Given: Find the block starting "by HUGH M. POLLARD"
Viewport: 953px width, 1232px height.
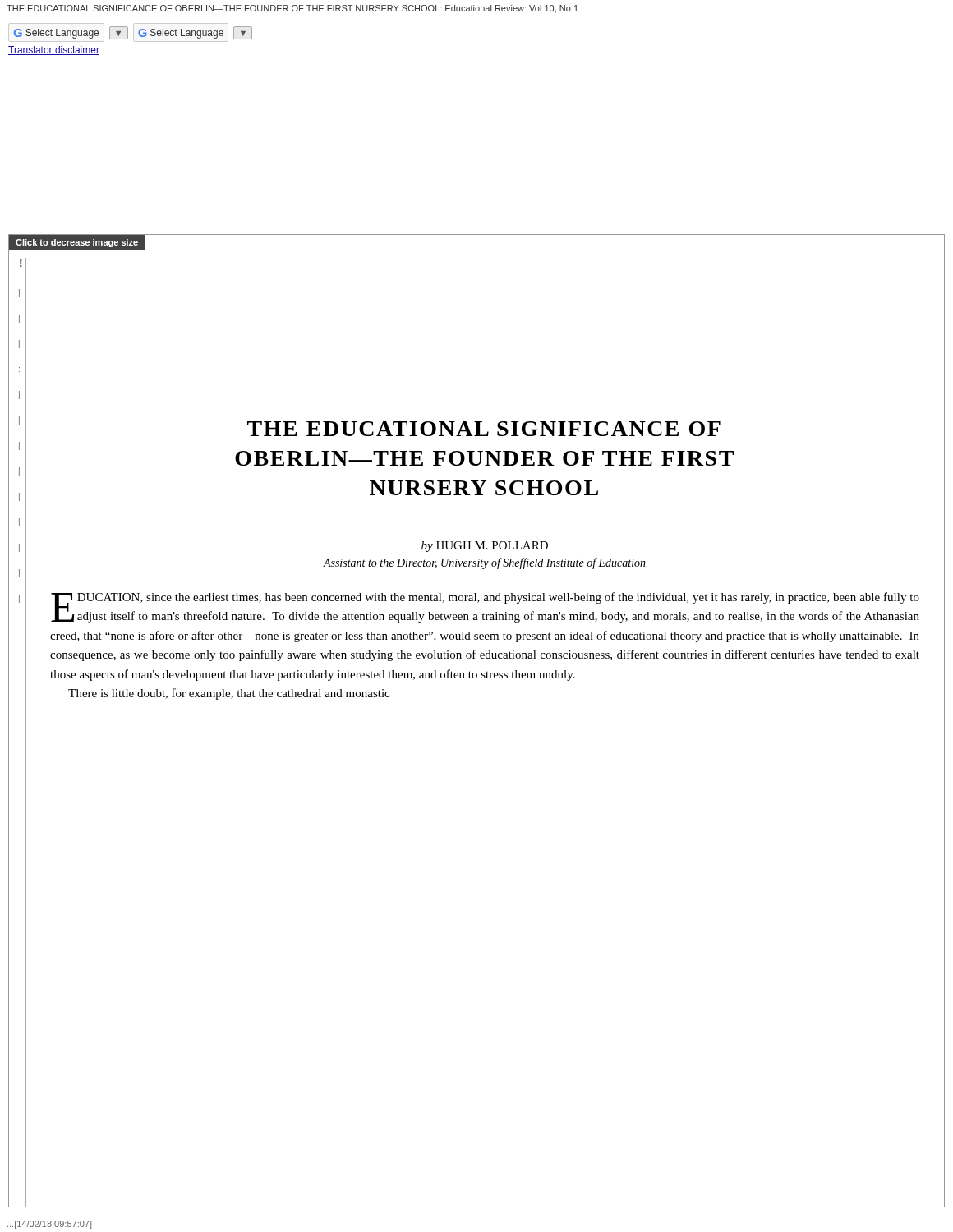Looking at the screenshot, I should tap(485, 545).
